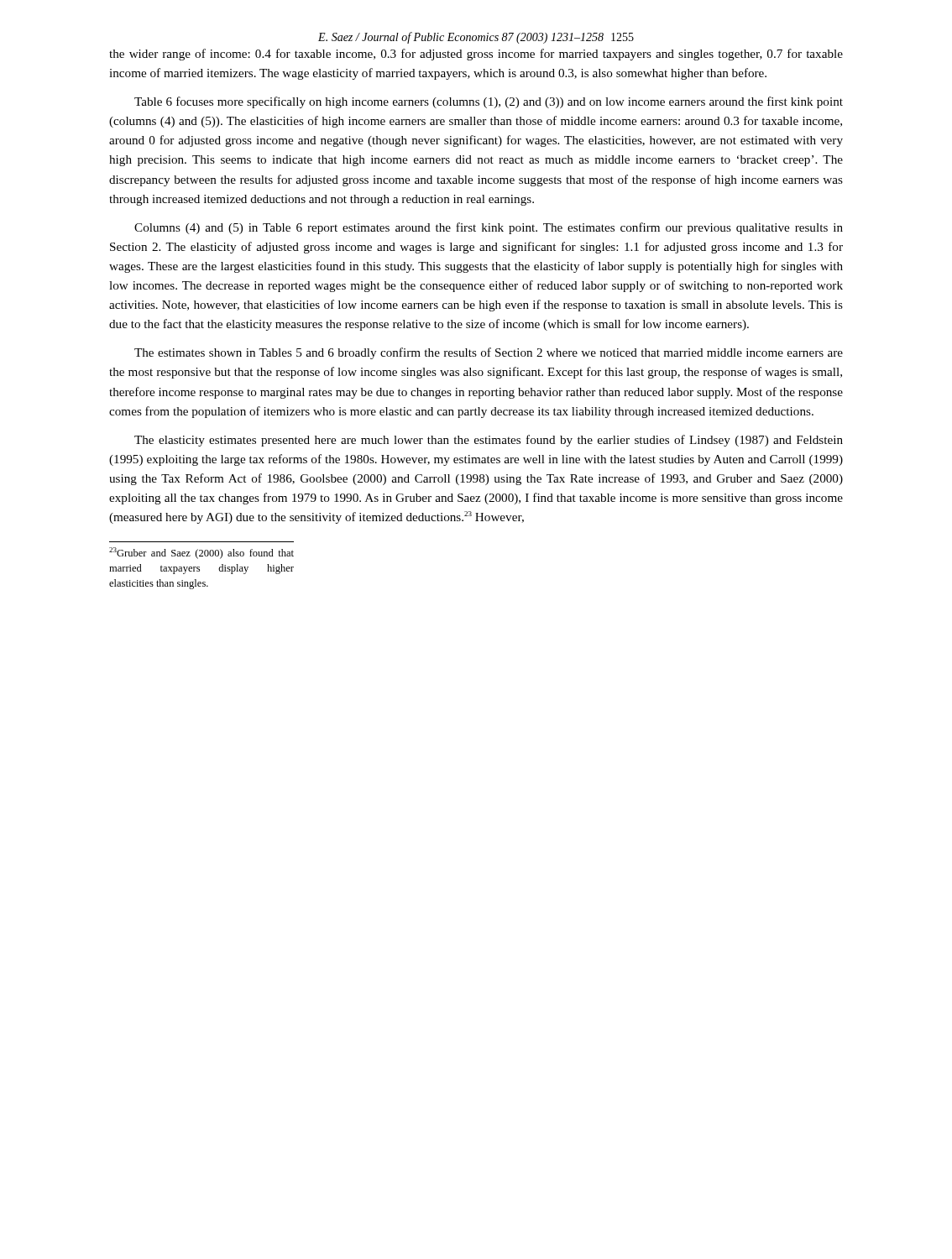This screenshot has height=1259, width=952.
Task: Click on the element starting "Columns (4) and (5) in Table"
Action: [476, 275]
